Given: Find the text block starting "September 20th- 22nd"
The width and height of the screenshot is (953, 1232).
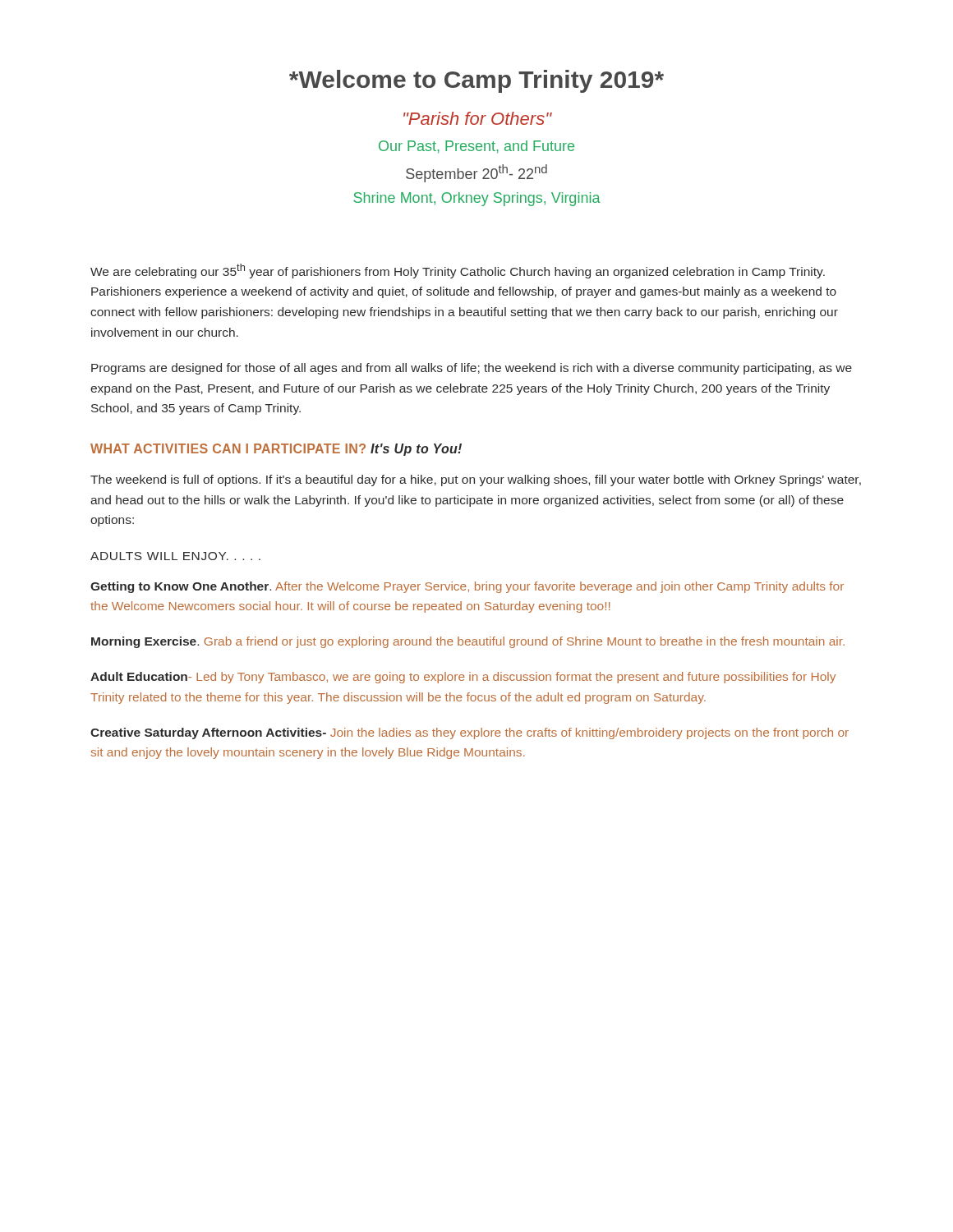Looking at the screenshot, I should (476, 172).
